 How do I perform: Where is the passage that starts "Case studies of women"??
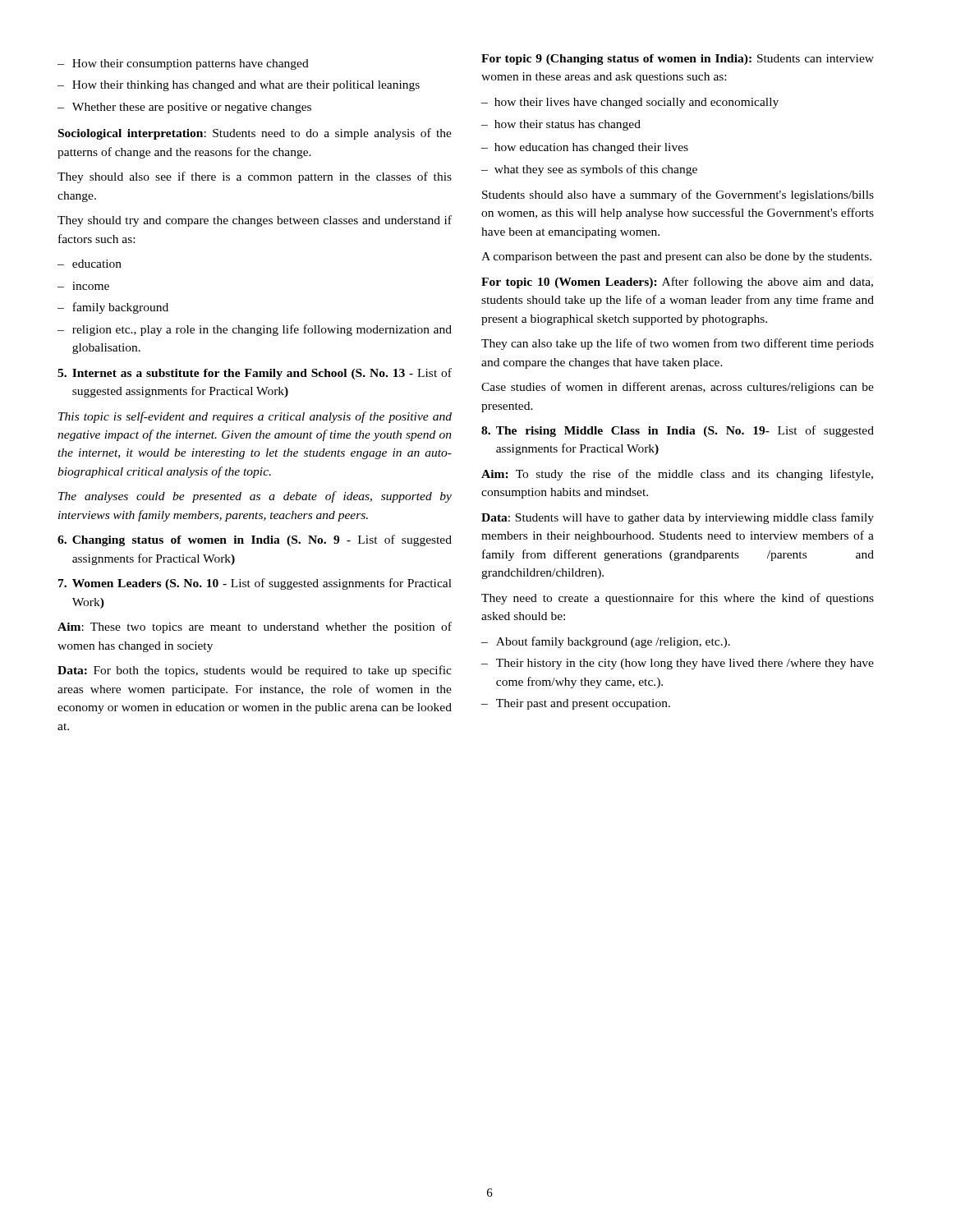click(x=678, y=396)
